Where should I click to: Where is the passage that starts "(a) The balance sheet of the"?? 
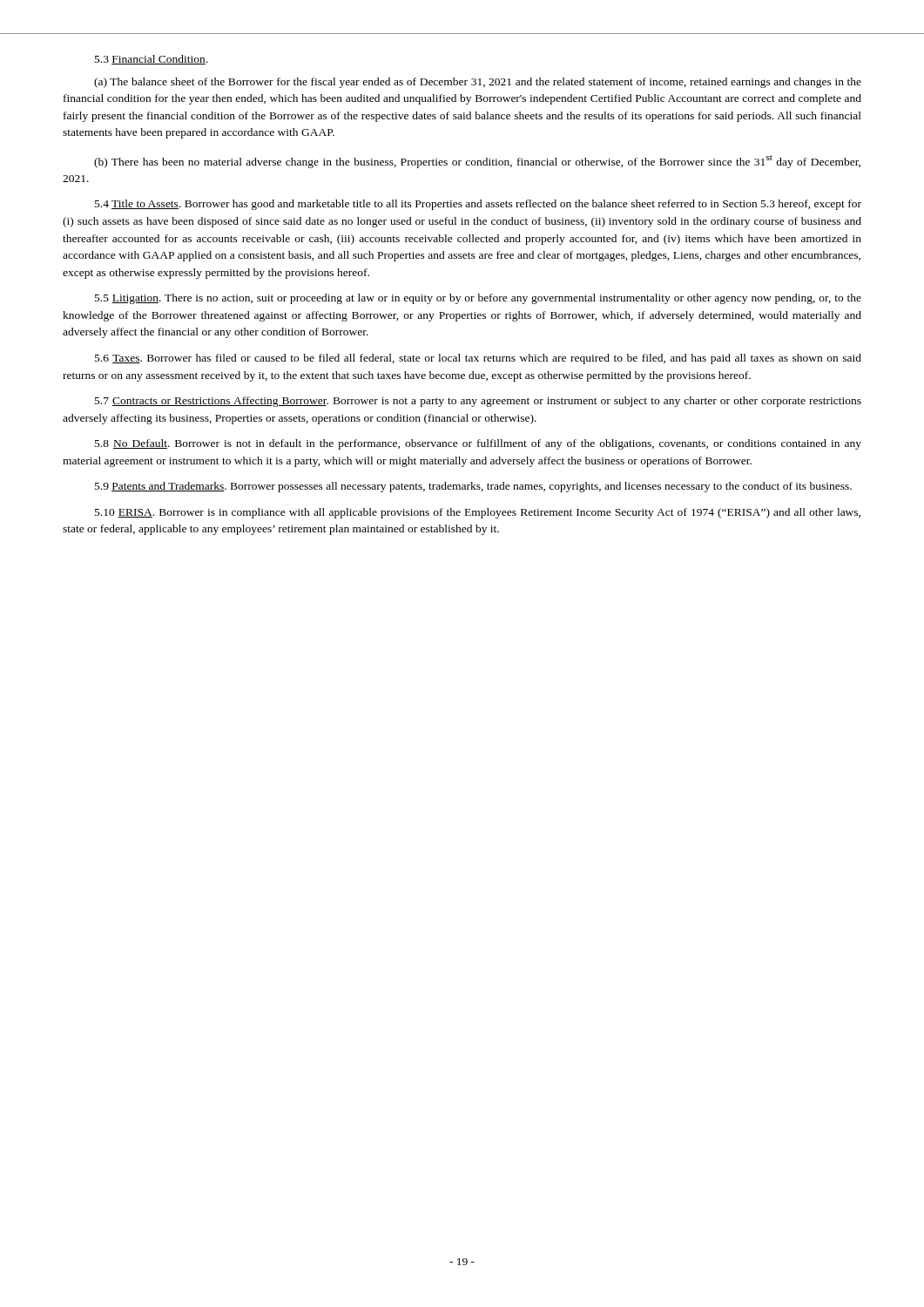(462, 107)
